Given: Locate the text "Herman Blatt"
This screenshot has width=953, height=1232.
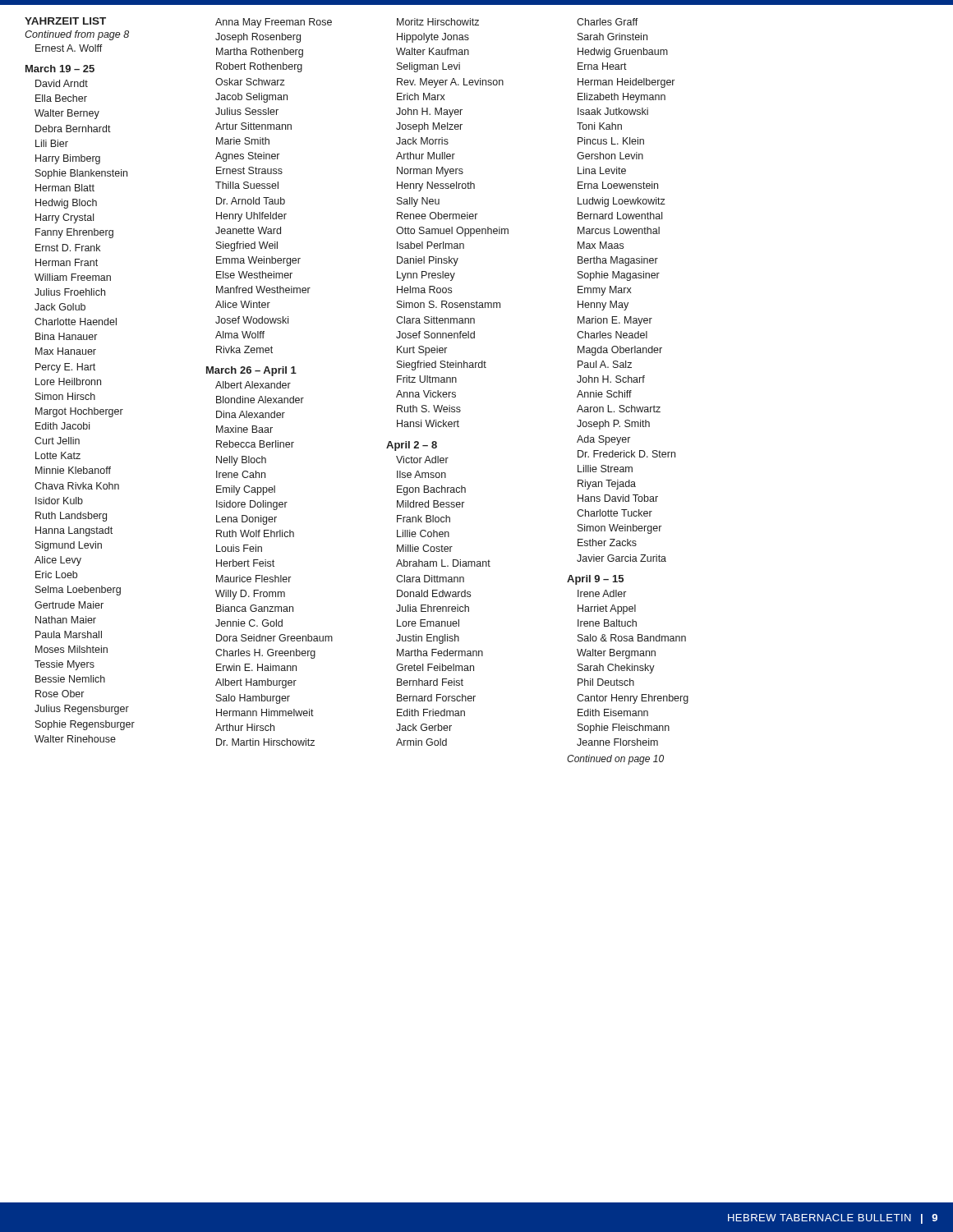Looking at the screenshot, I should [x=64, y=188].
